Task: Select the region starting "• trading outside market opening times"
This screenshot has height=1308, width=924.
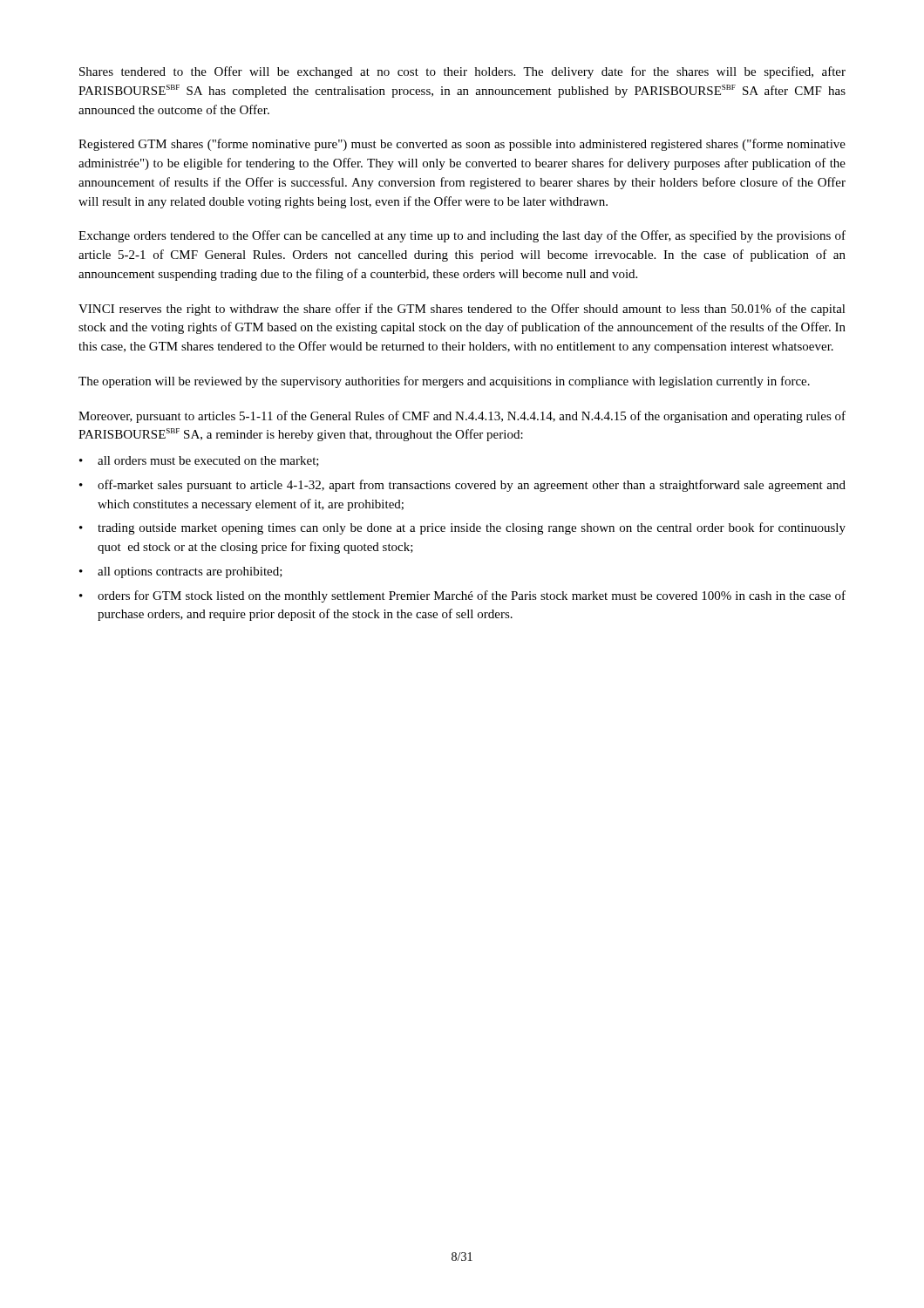Action: tap(462, 538)
